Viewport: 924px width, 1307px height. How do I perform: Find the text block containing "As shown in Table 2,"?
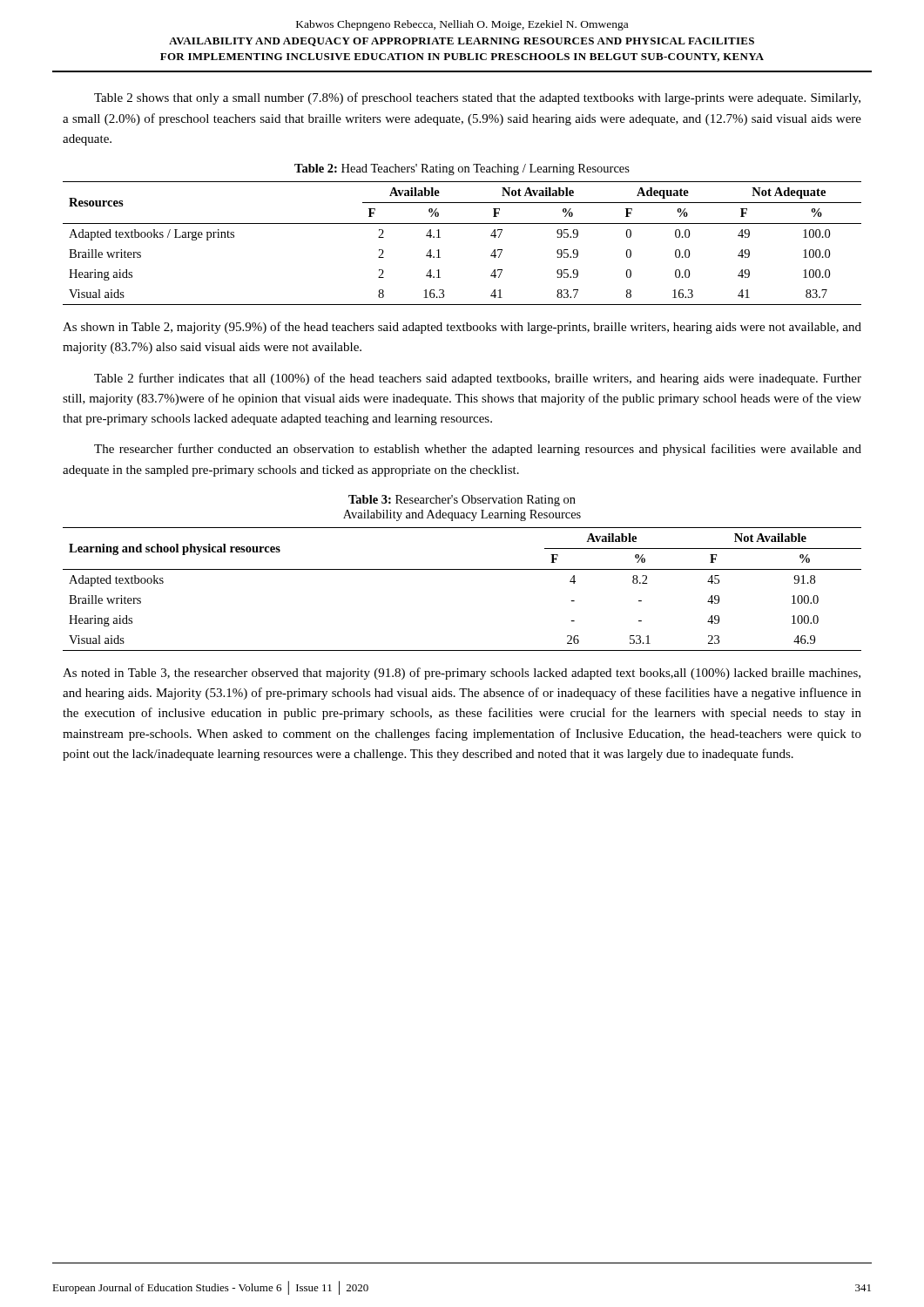pos(462,337)
